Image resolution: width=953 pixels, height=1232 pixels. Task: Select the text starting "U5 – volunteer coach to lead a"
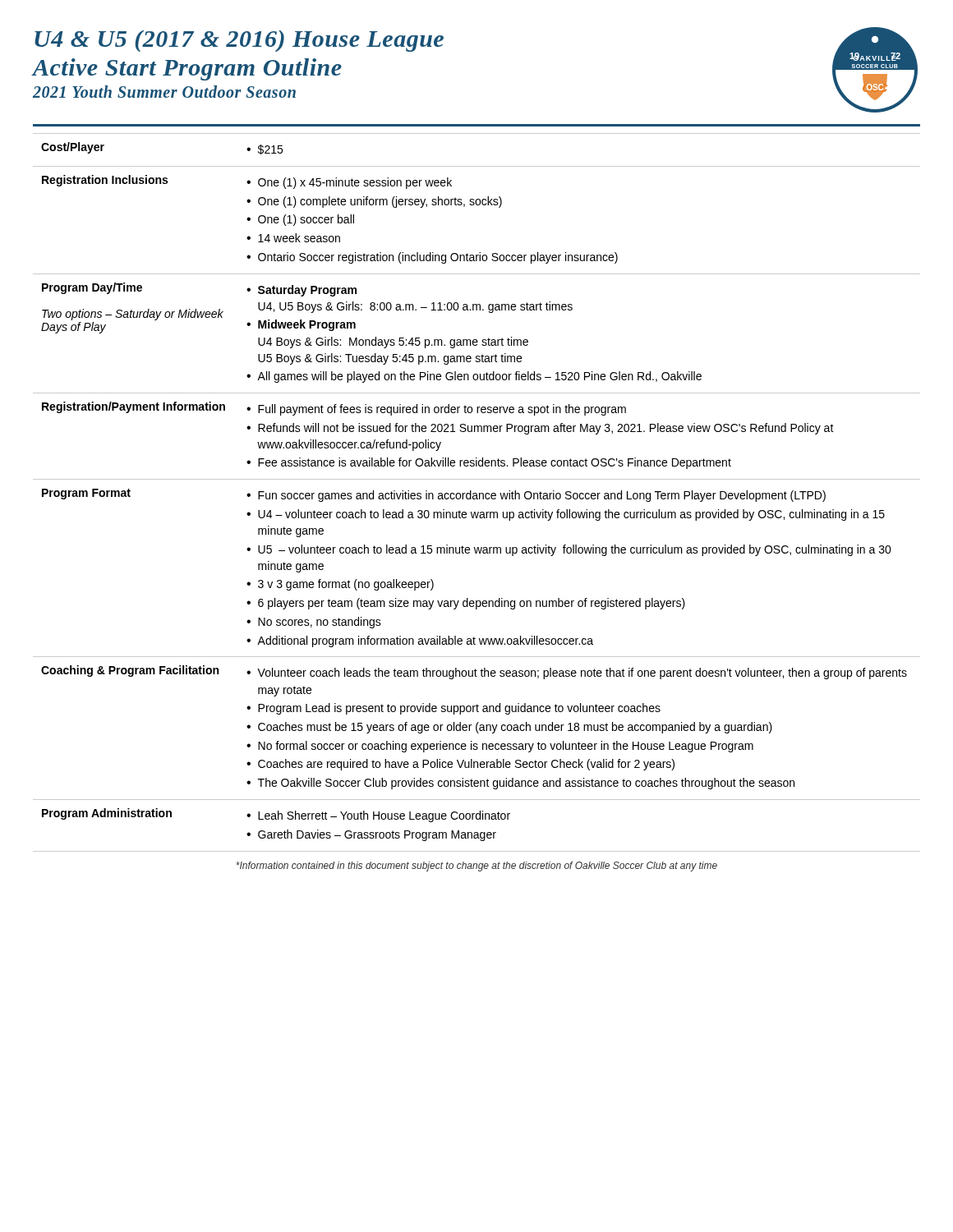[x=585, y=558]
